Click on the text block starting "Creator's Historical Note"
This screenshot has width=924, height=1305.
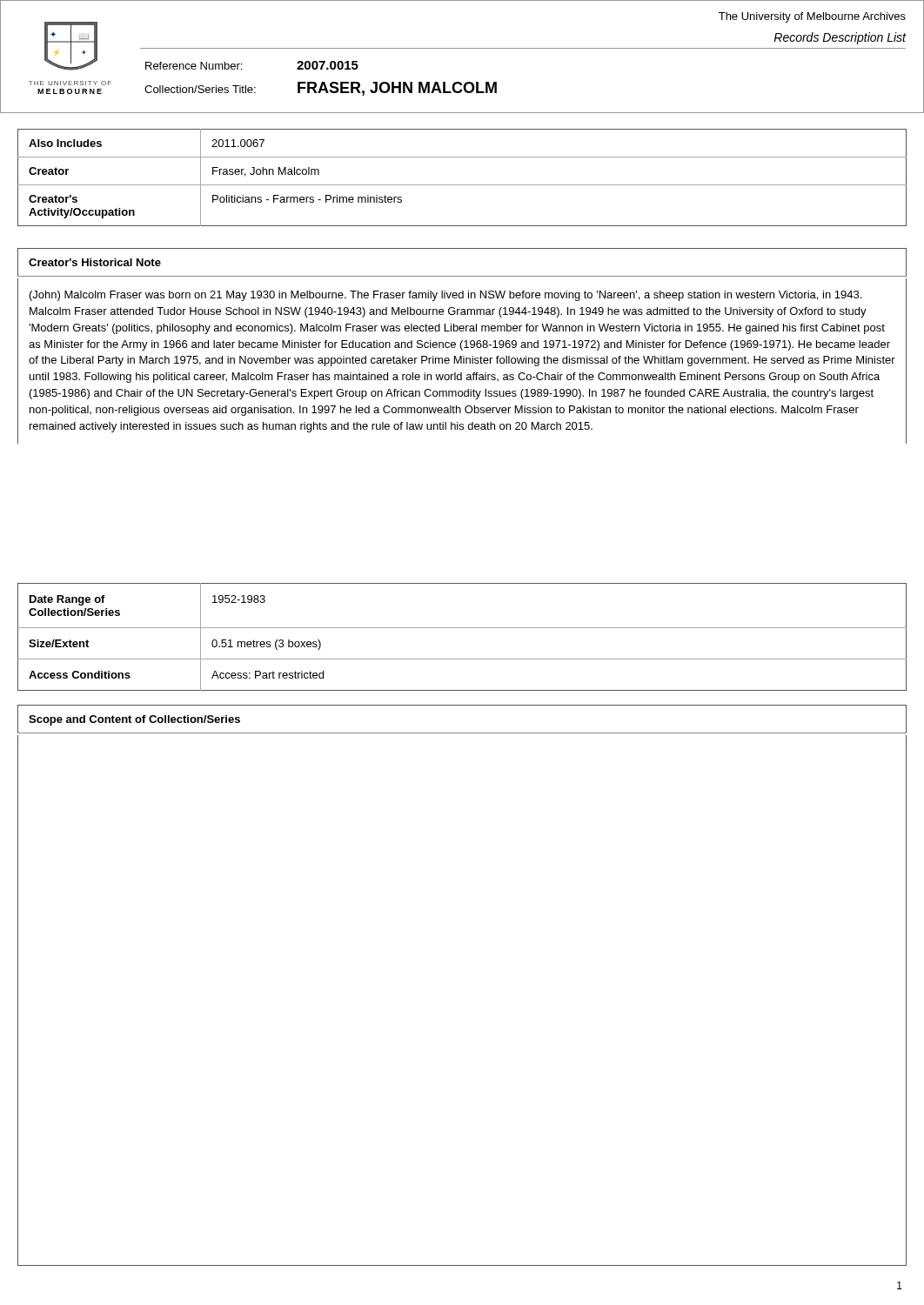point(95,262)
